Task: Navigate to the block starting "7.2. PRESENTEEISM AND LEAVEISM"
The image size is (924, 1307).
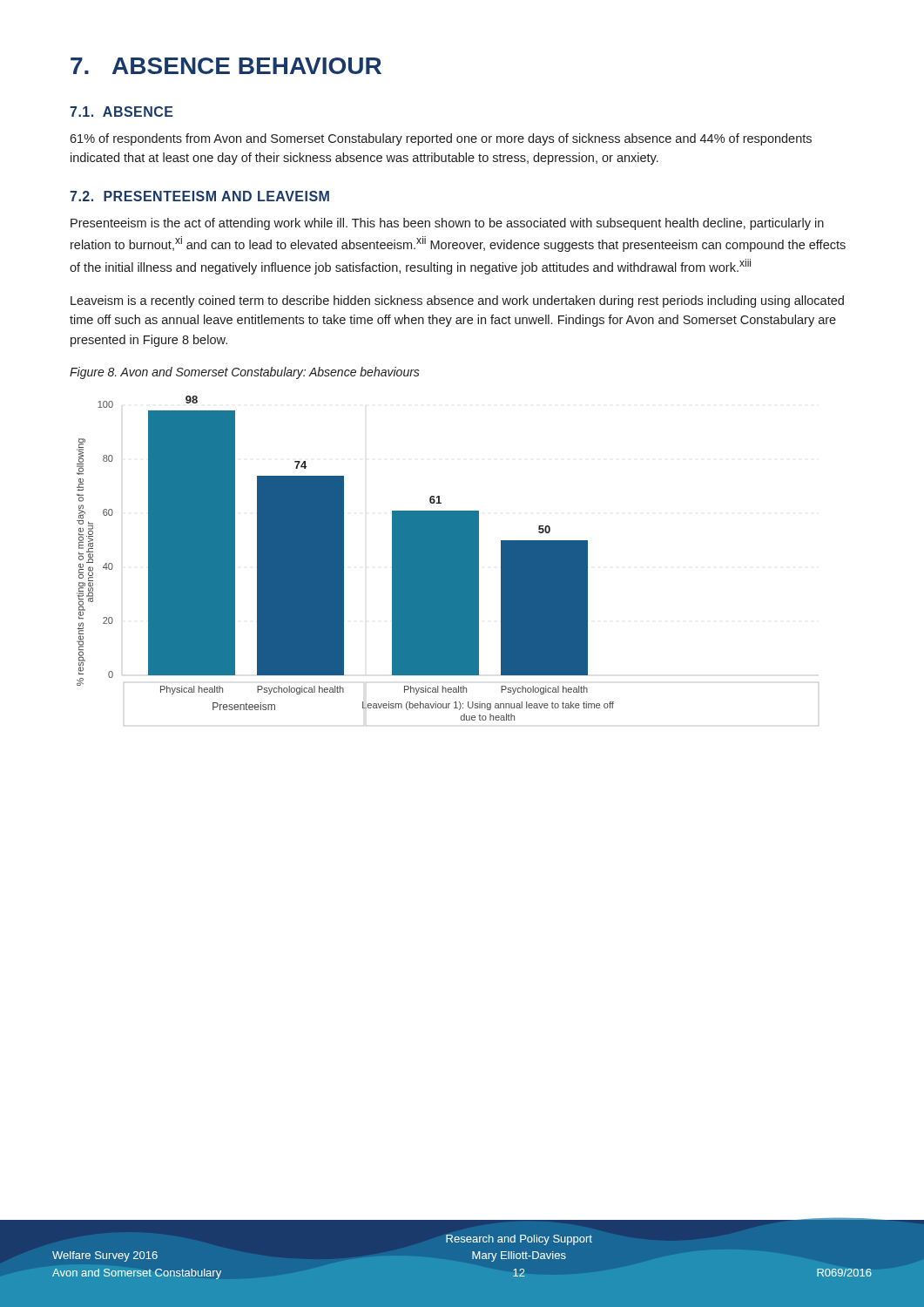Action: pos(199,196)
